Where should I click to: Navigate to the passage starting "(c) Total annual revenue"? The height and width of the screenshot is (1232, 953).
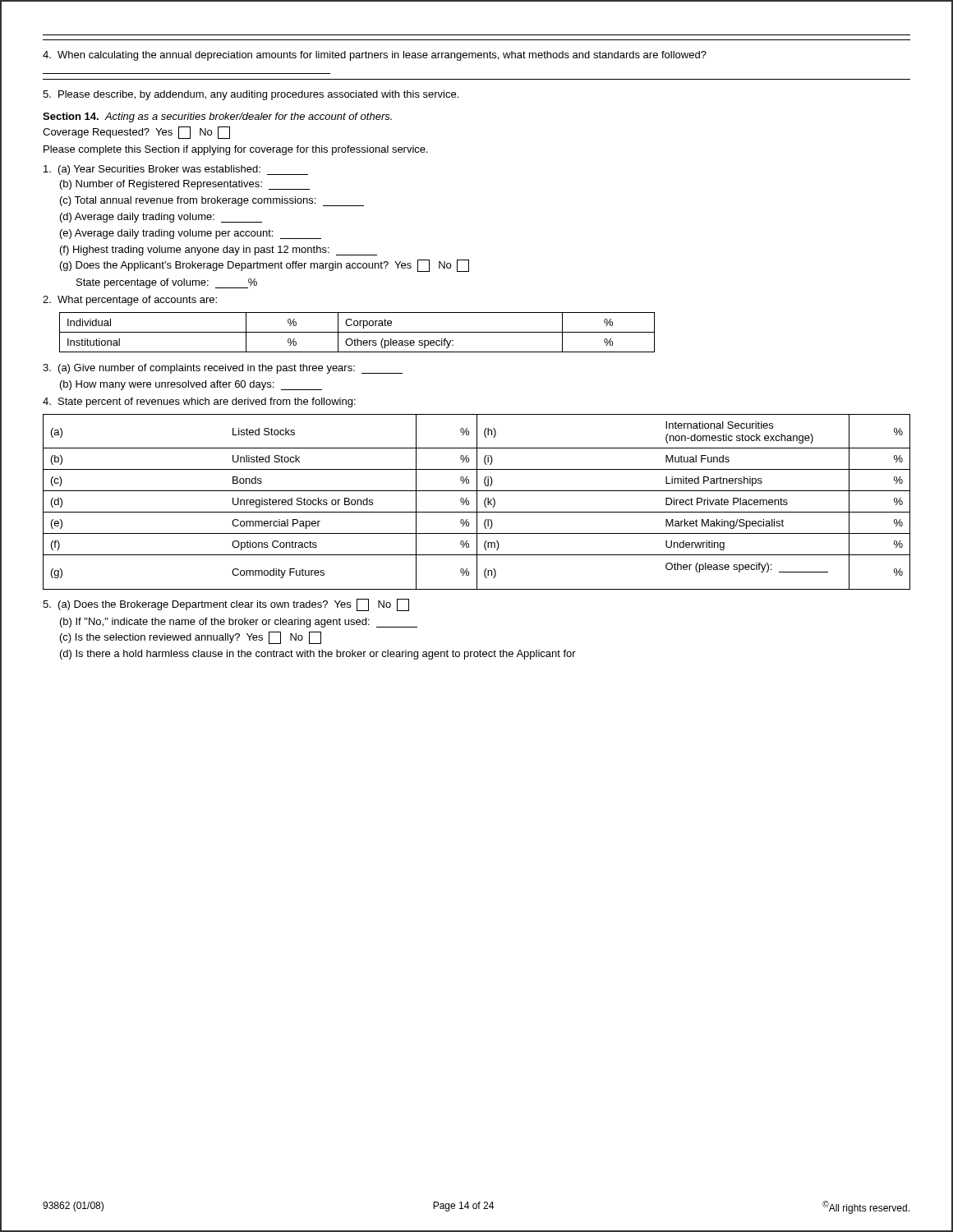click(x=211, y=200)
